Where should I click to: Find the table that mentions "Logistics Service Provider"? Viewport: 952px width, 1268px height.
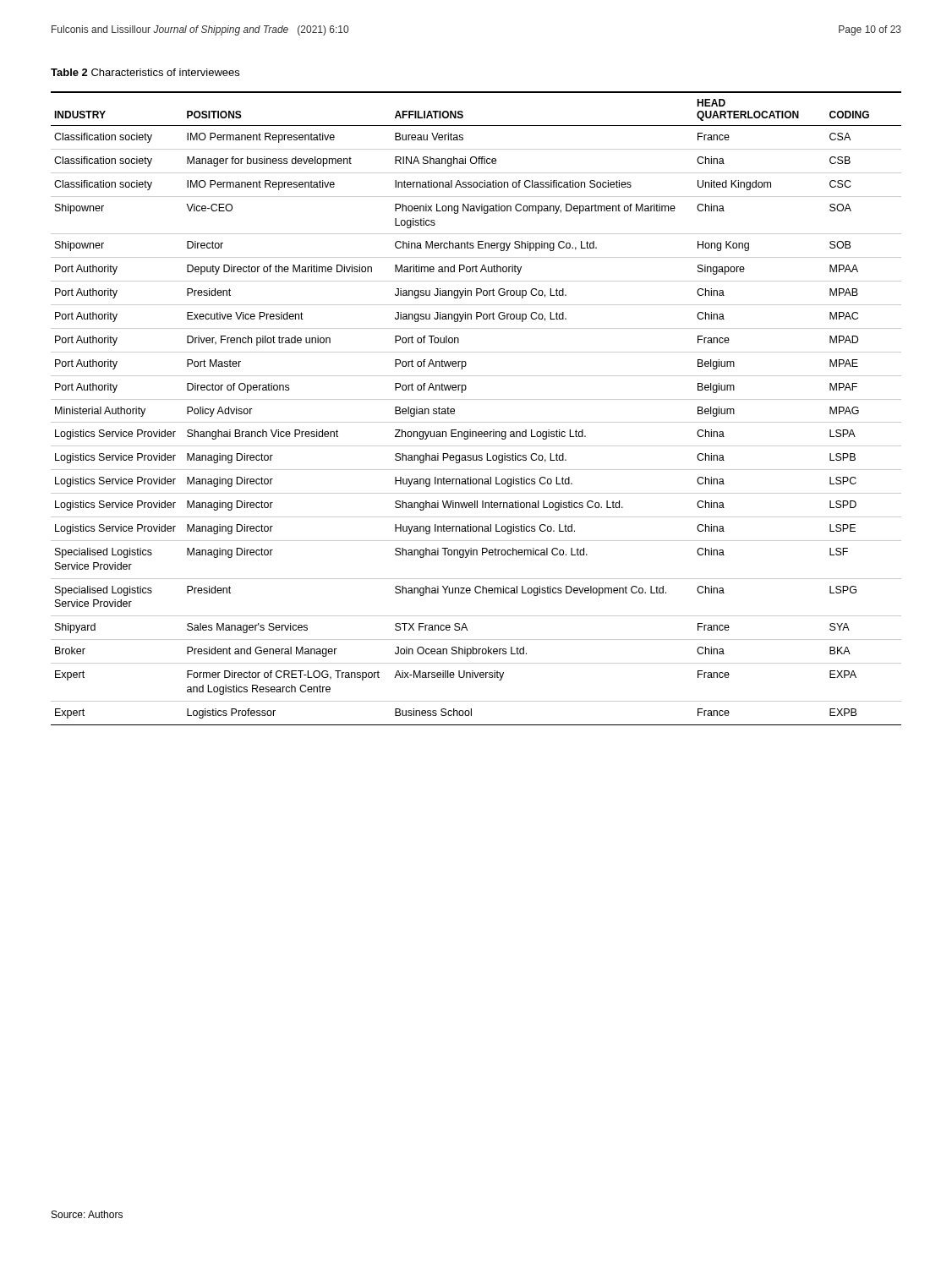pyautogui.click(x=476, y=408)
